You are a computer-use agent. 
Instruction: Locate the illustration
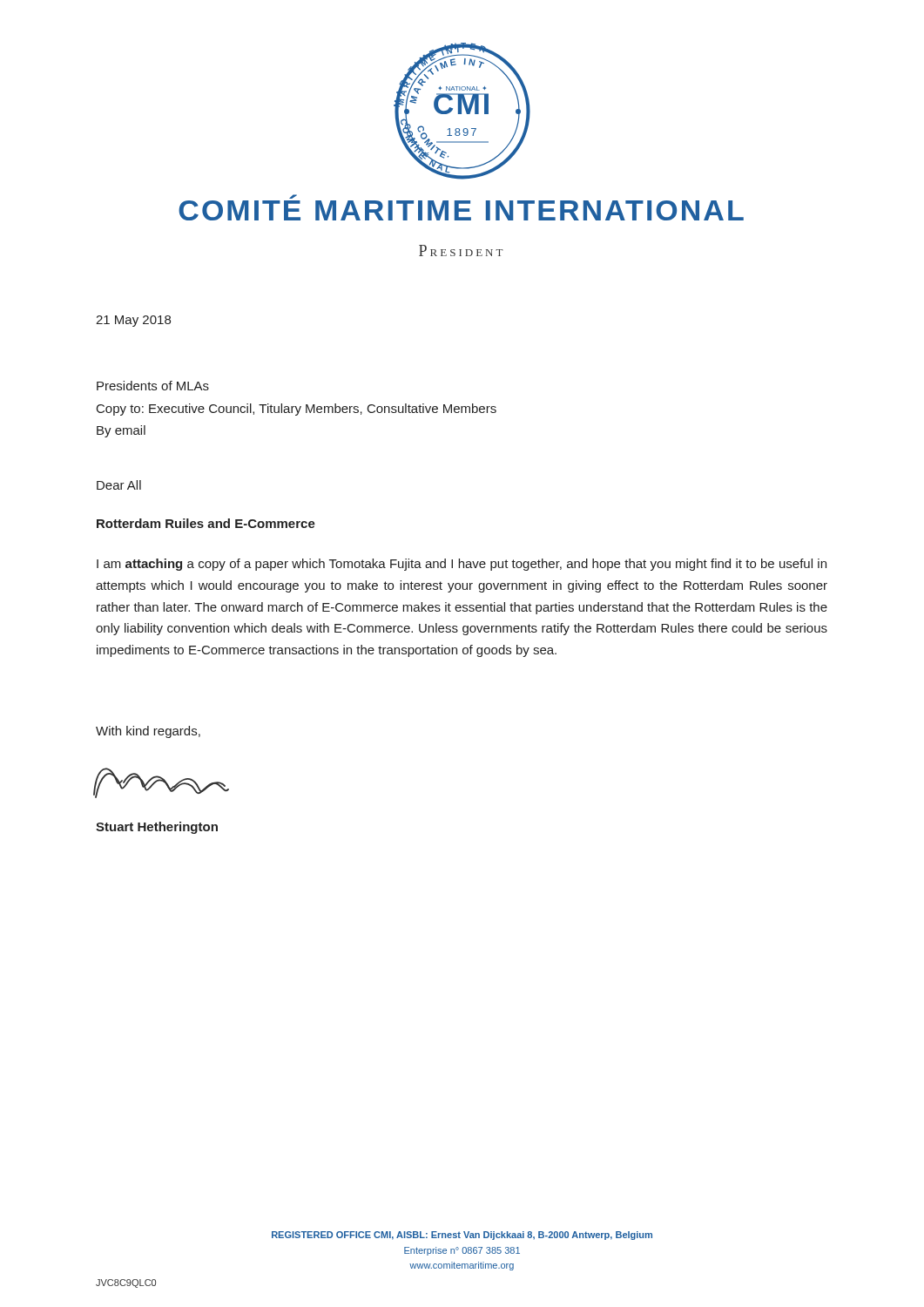coord(165,780)
